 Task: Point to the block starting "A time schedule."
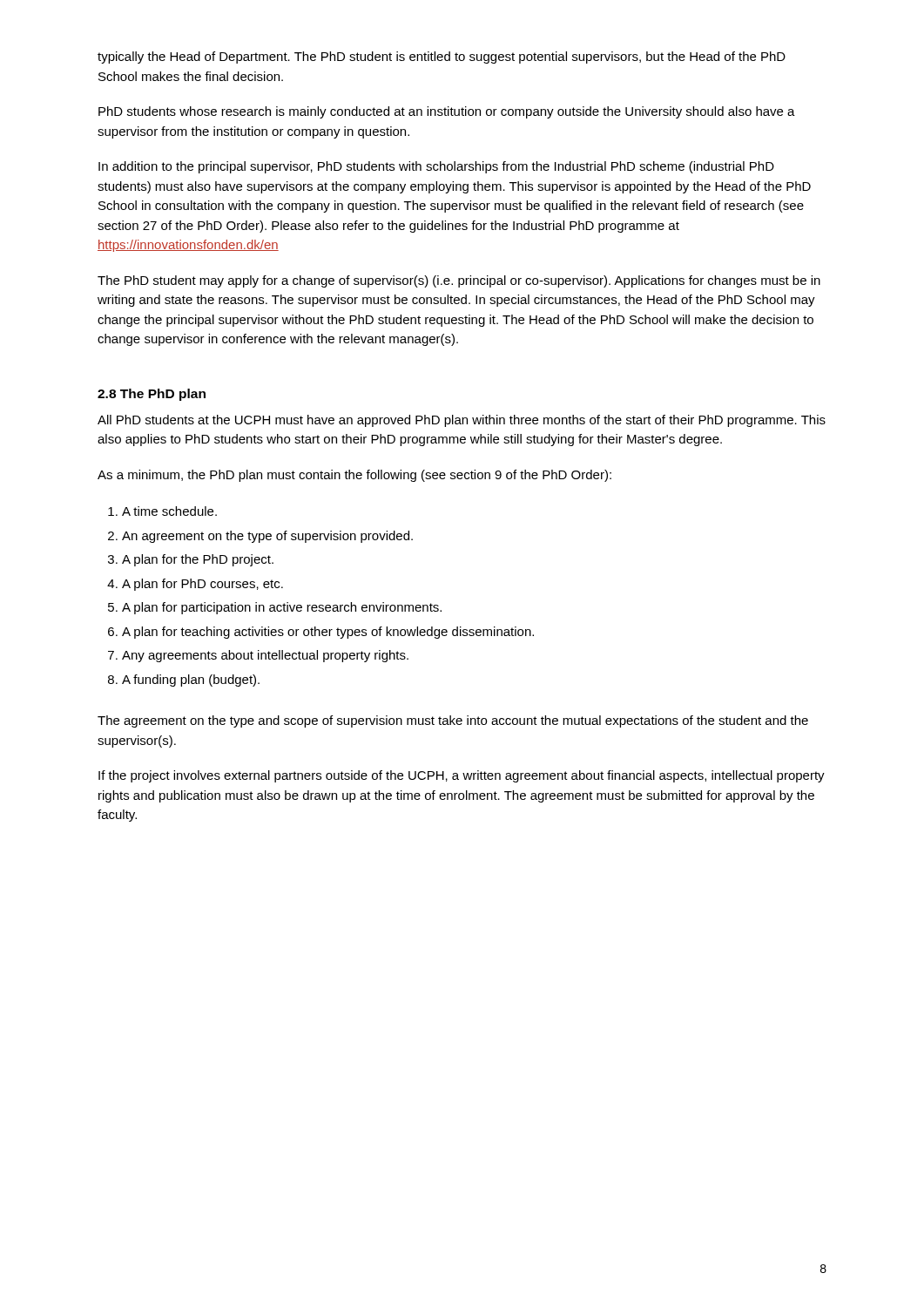point(170,511)
